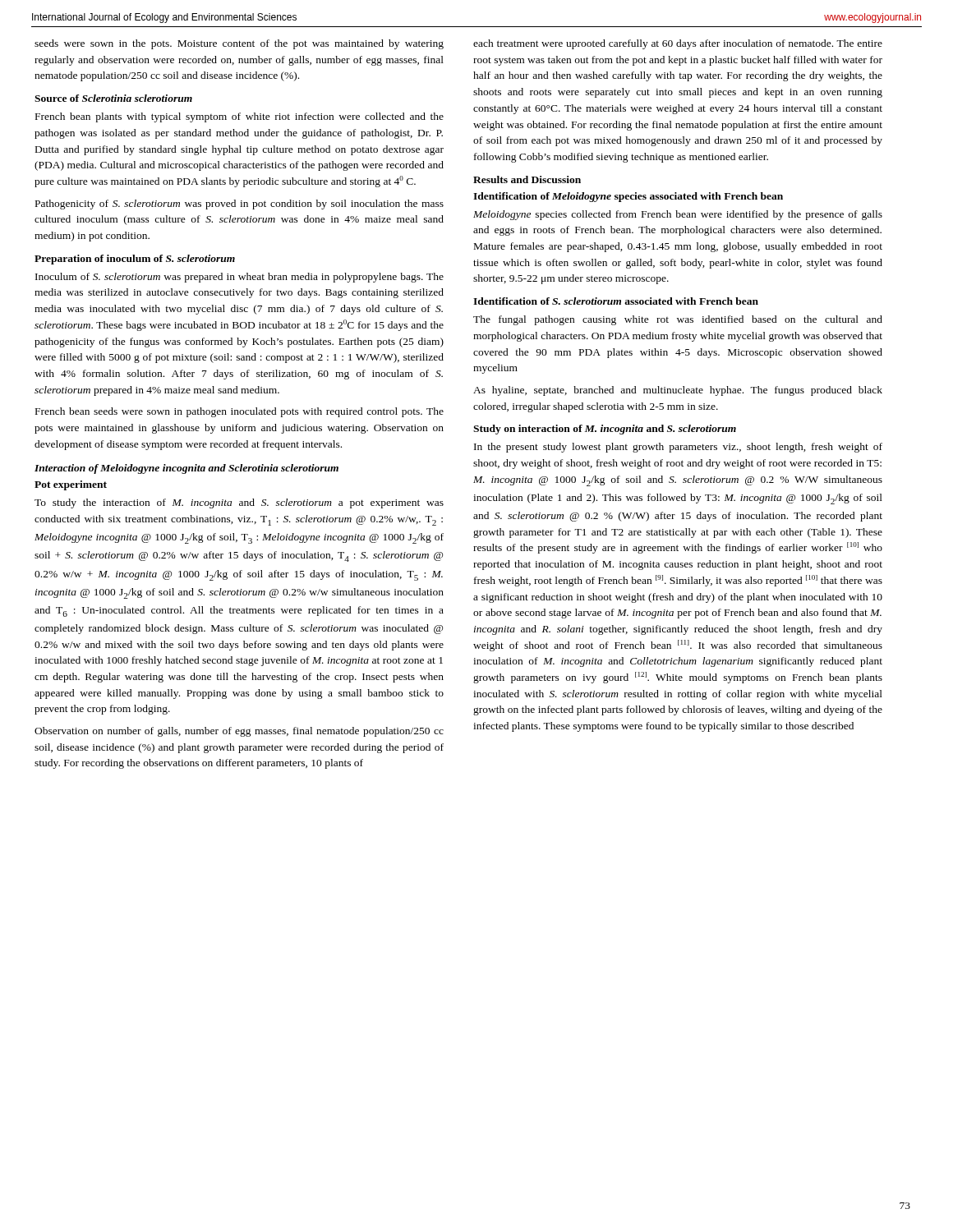Find the text block with the text "The fungal pathogen"
The image size is (953, 1232).
point(678,343)
